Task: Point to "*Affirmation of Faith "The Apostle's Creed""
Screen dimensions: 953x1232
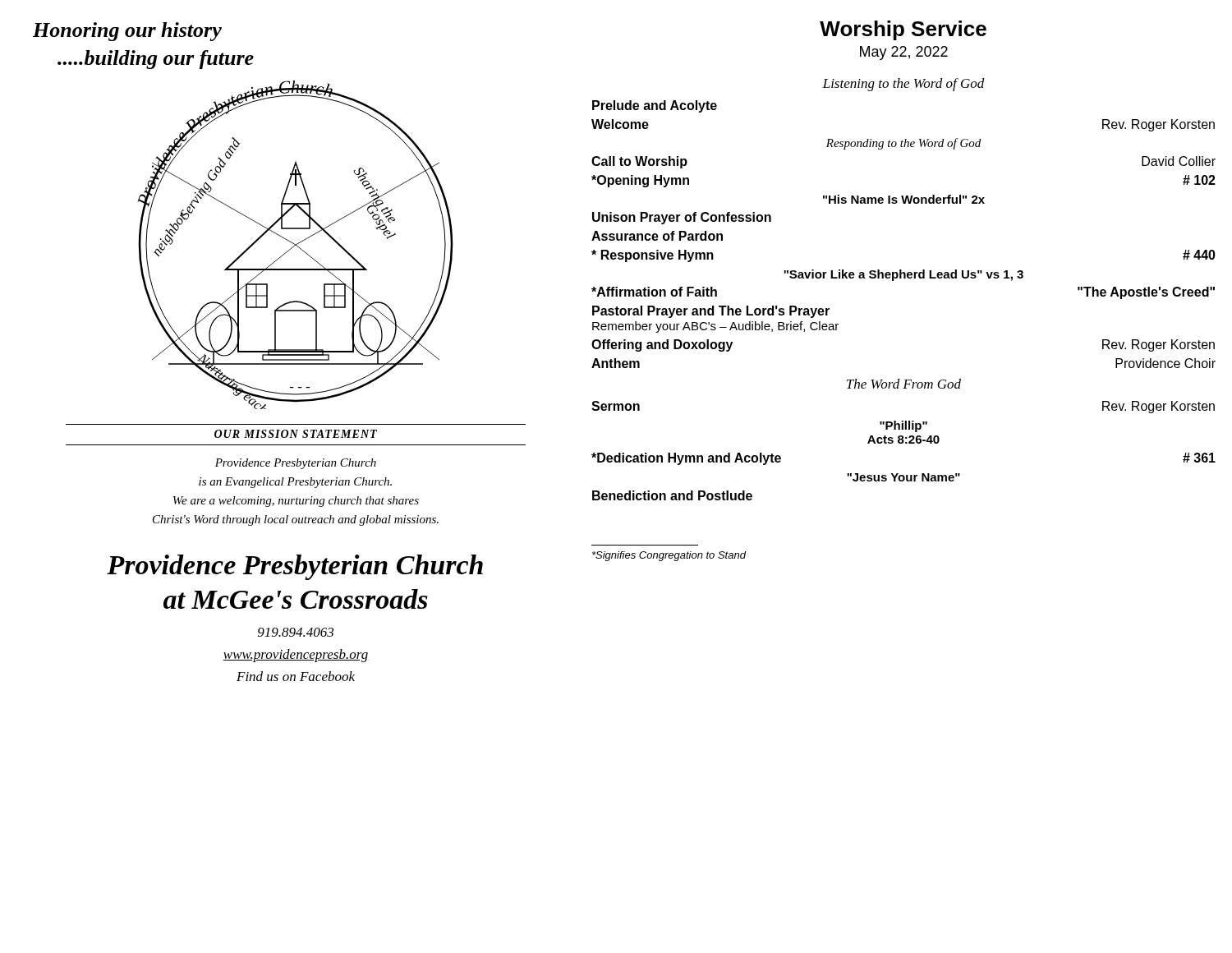Action: [x=653, y=293]
